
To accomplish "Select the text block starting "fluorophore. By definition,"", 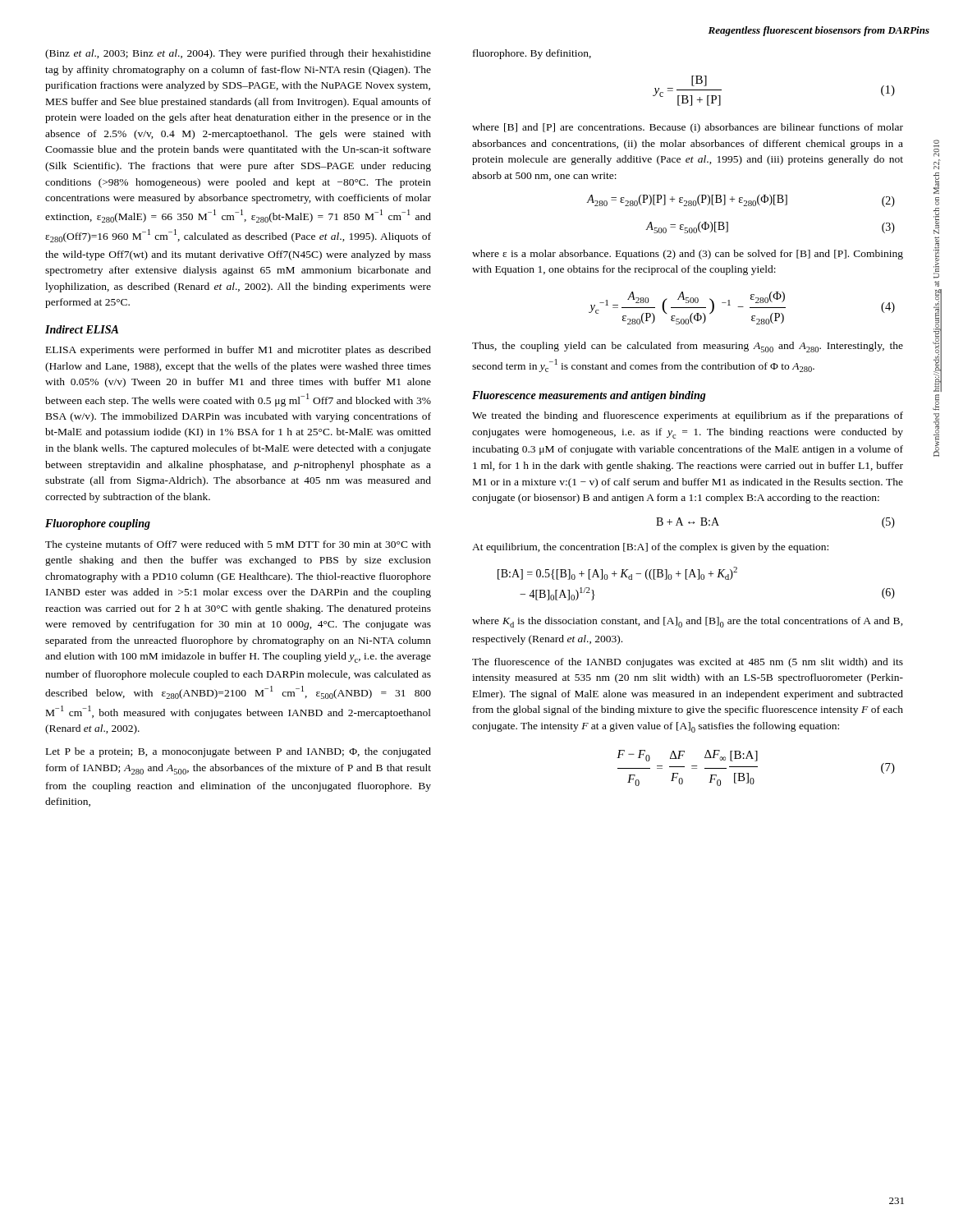I will 532,53.
